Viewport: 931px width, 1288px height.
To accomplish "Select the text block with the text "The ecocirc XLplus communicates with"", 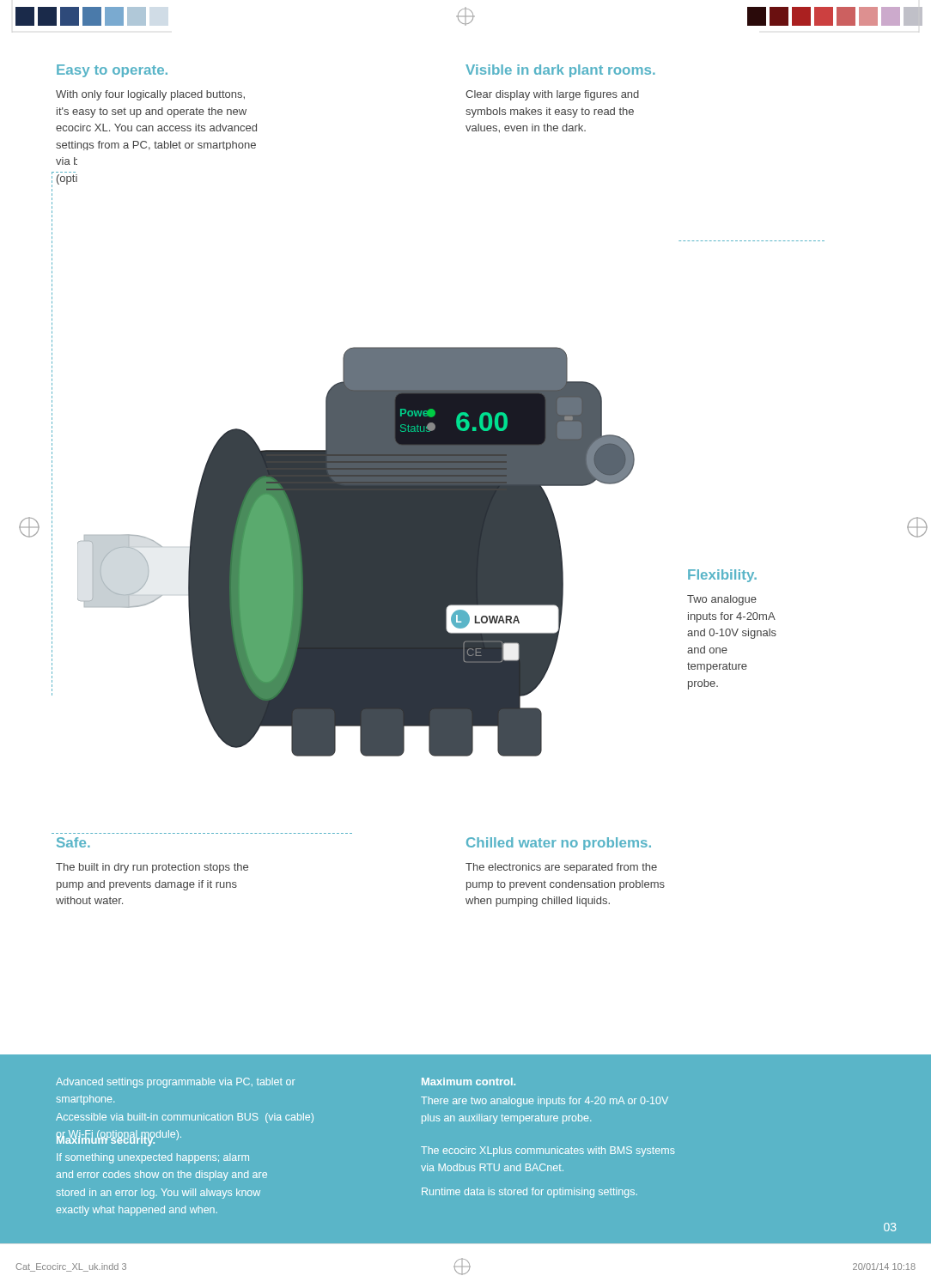I will coord(548,1159).
